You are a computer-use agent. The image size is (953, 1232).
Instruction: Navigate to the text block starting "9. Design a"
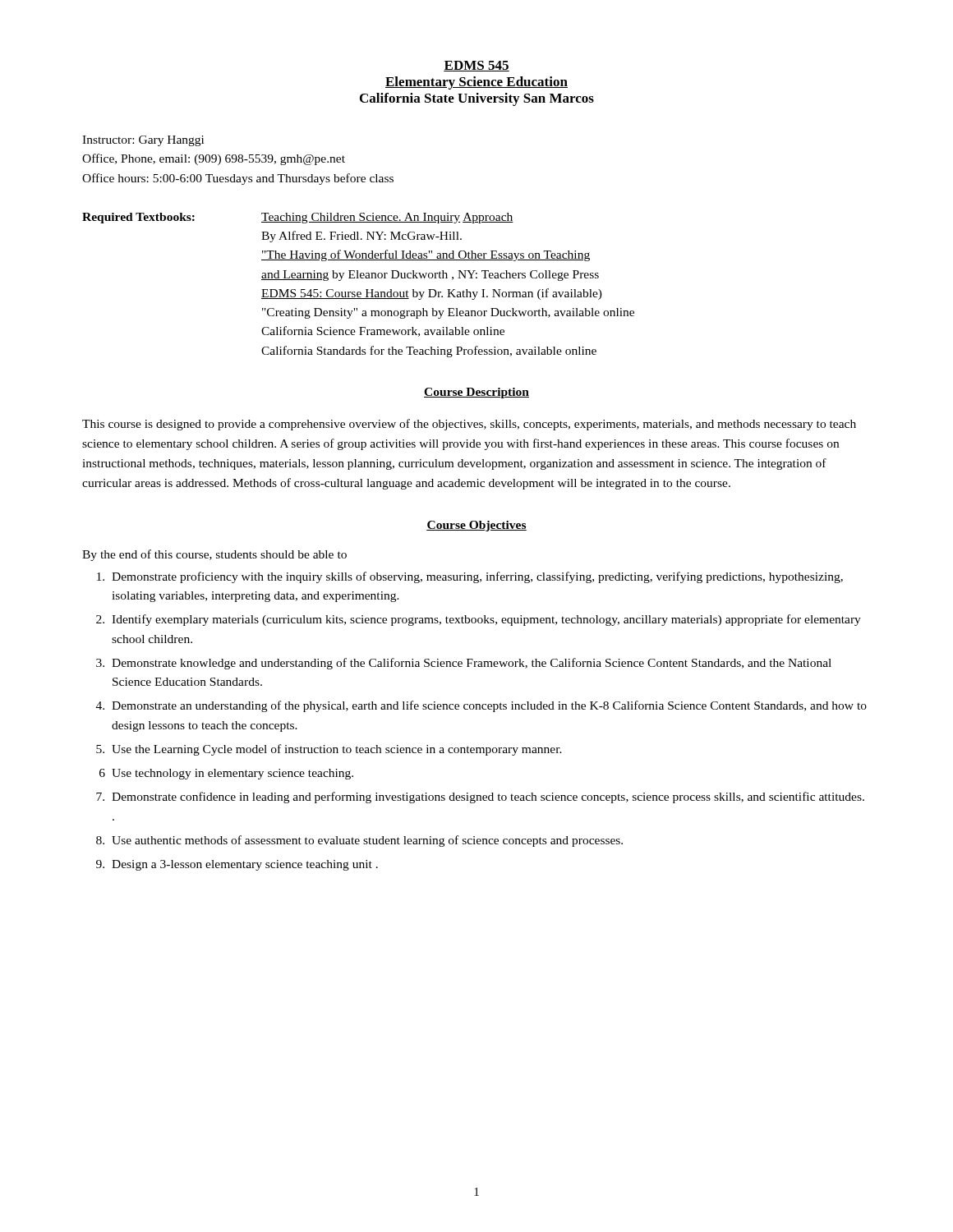coord(237,865)
